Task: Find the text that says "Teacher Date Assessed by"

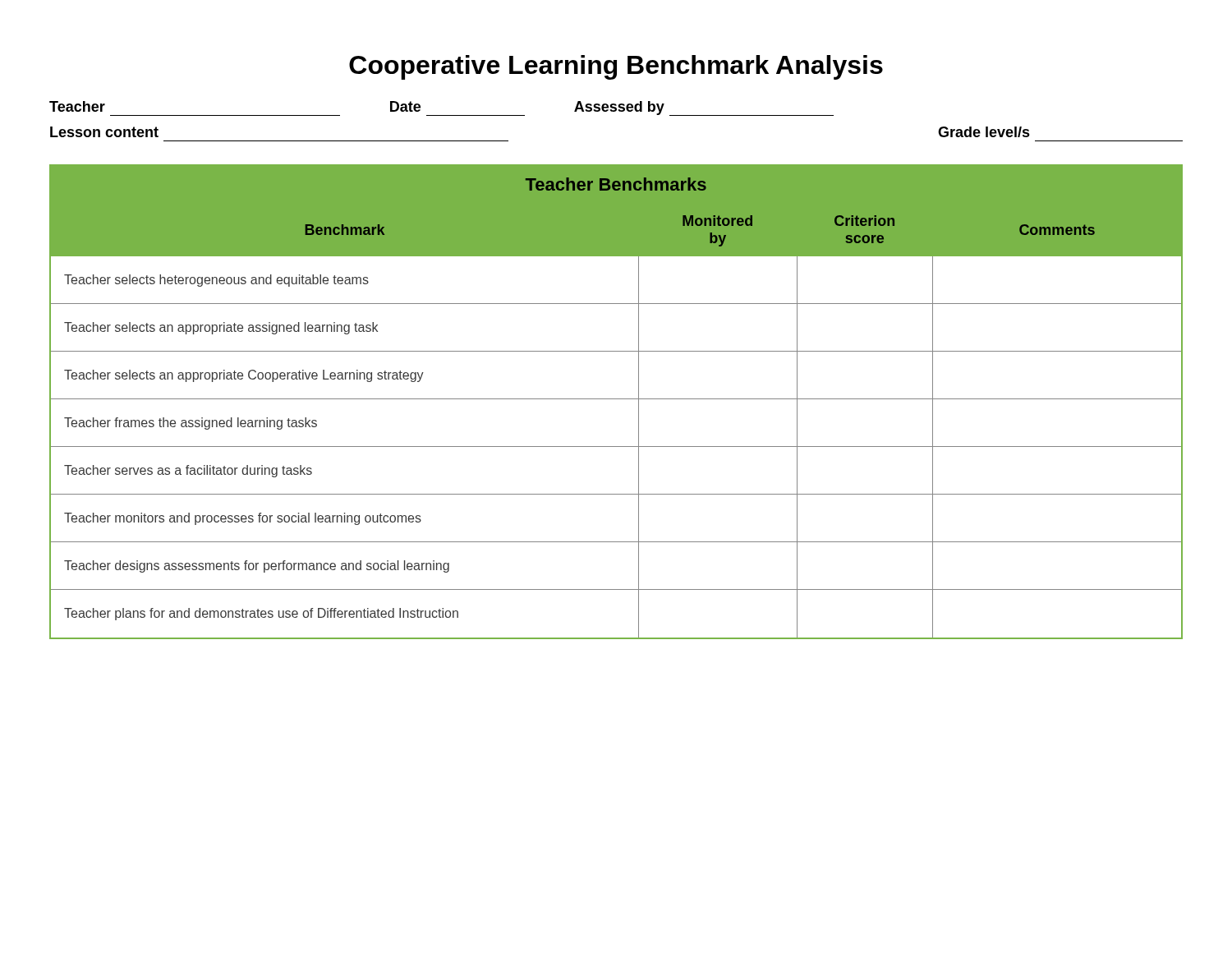Action: pos(441,108)
